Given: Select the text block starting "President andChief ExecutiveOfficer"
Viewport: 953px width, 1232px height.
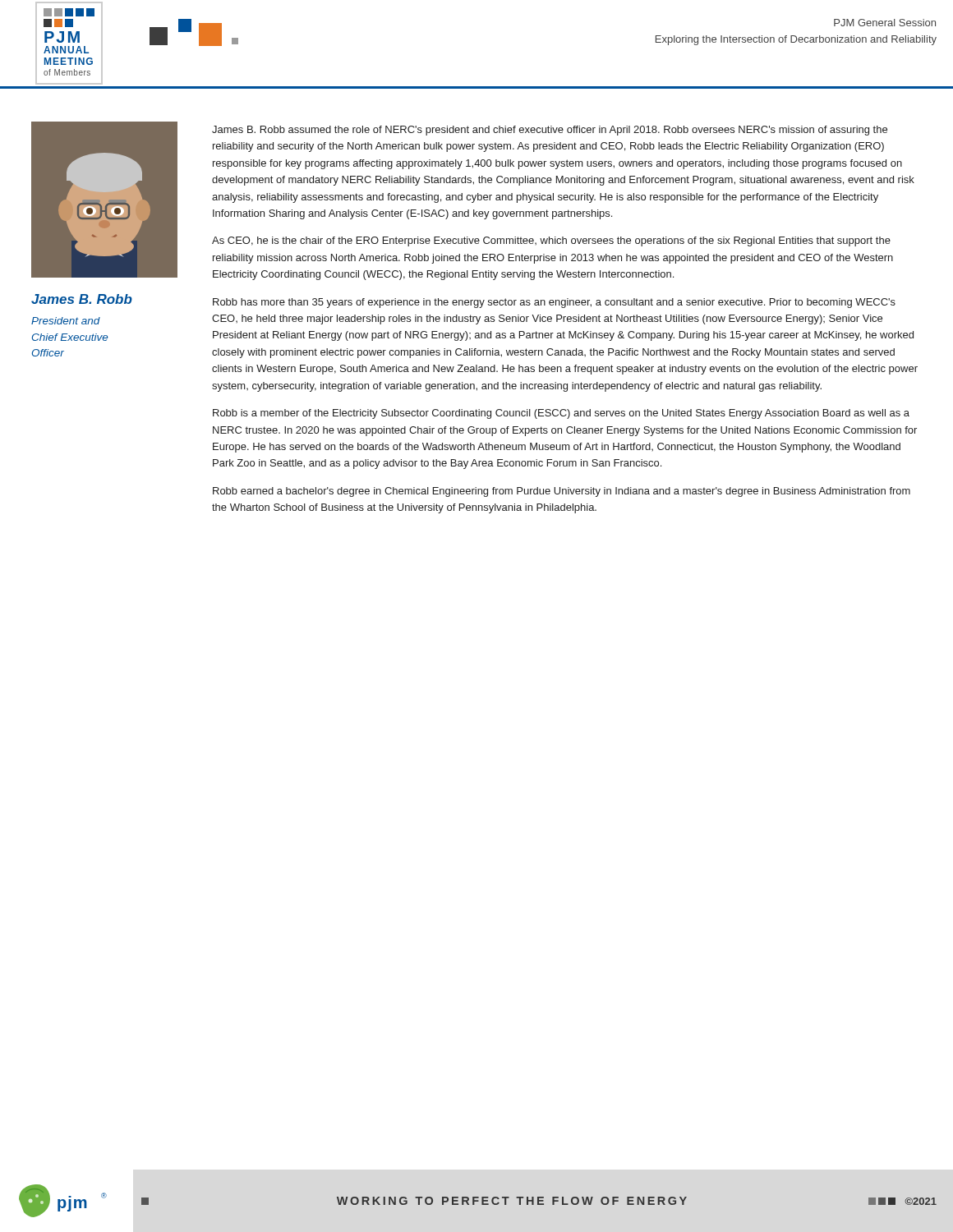Looking at the screenshot, I should (x=70, y=337).
